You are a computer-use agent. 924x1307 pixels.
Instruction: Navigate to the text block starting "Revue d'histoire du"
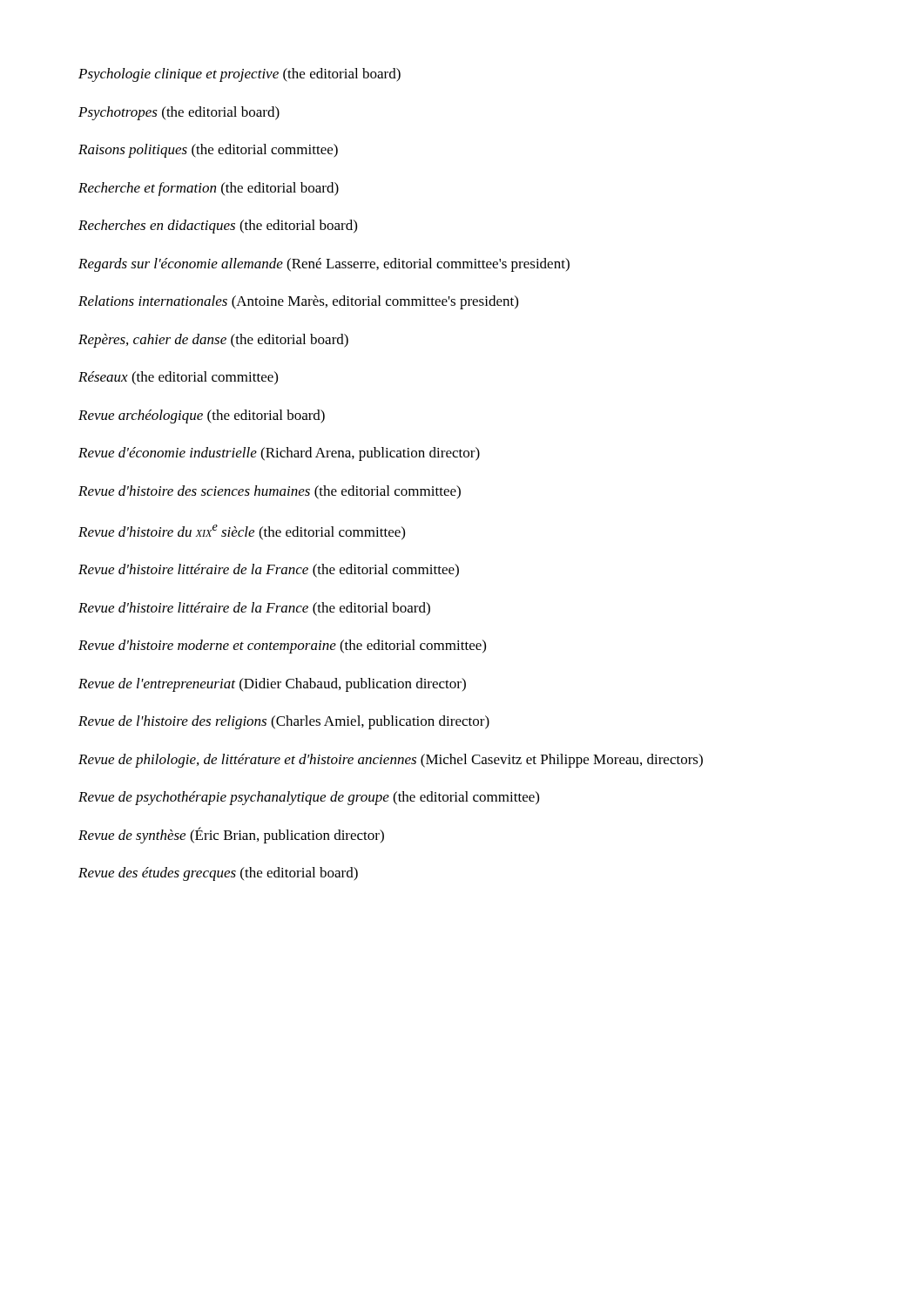coord(242,530)
